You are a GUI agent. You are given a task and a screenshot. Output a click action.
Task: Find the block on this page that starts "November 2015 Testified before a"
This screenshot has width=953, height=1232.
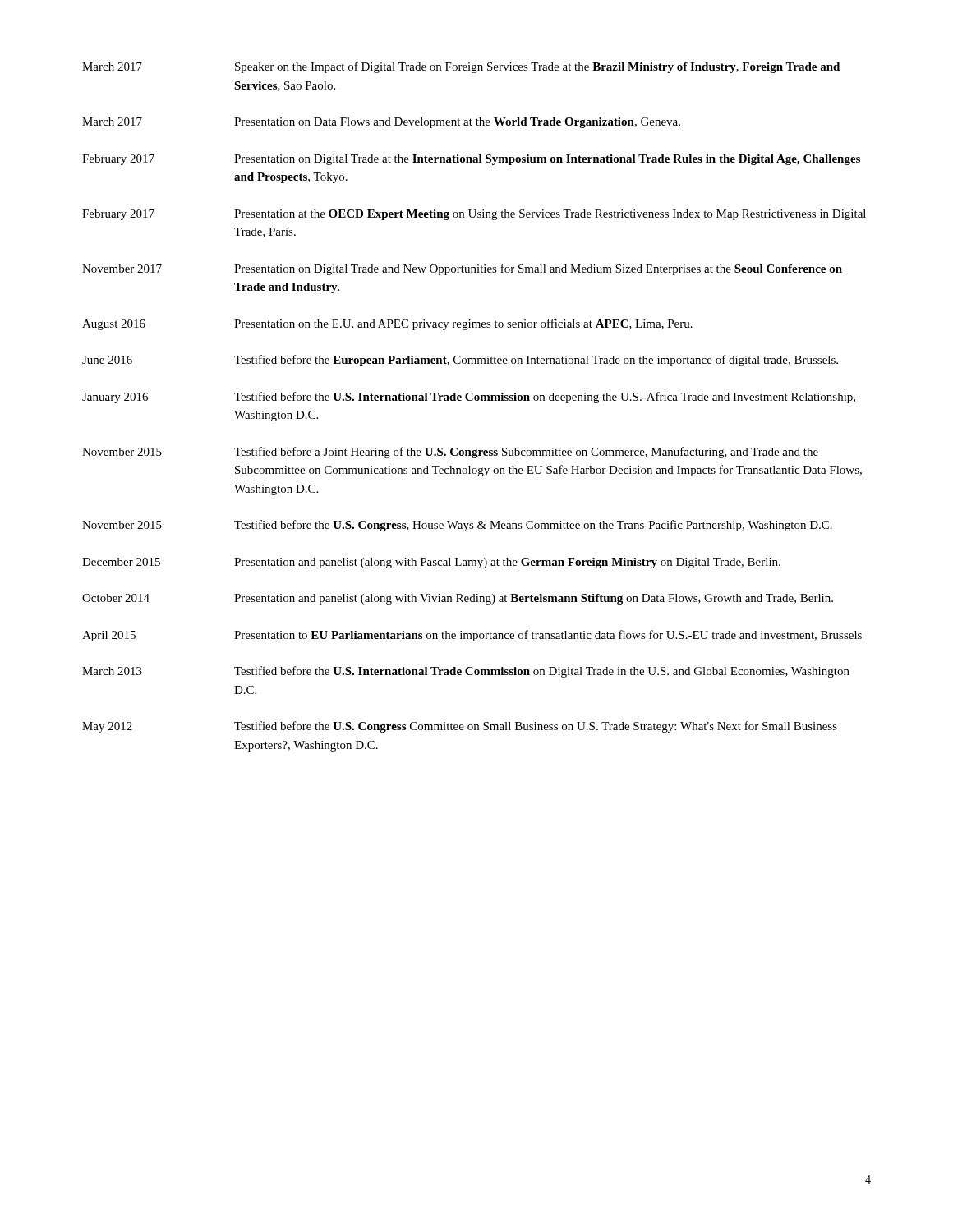point(476,470)
